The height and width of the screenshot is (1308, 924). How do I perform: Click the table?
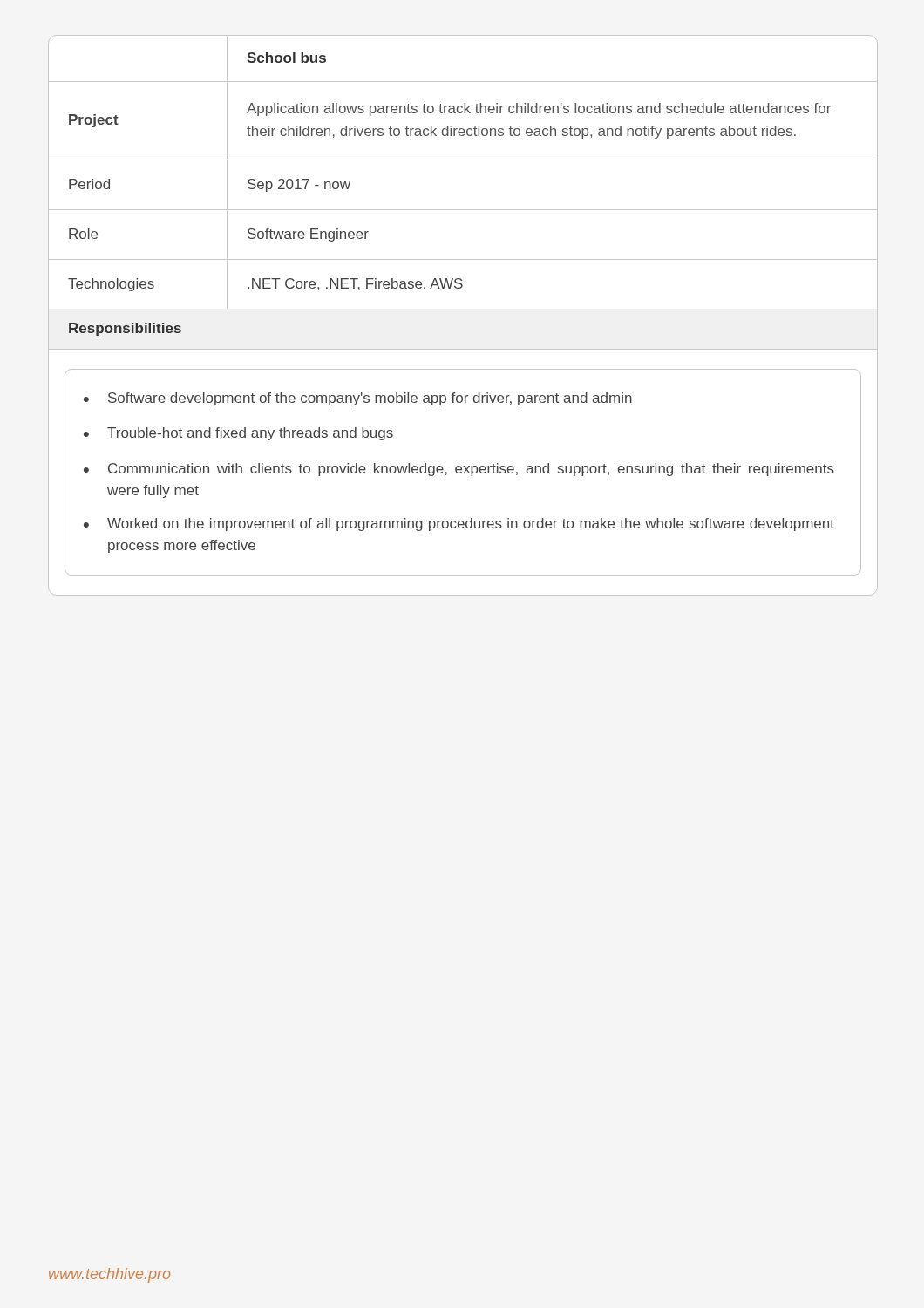coord(463,315)
